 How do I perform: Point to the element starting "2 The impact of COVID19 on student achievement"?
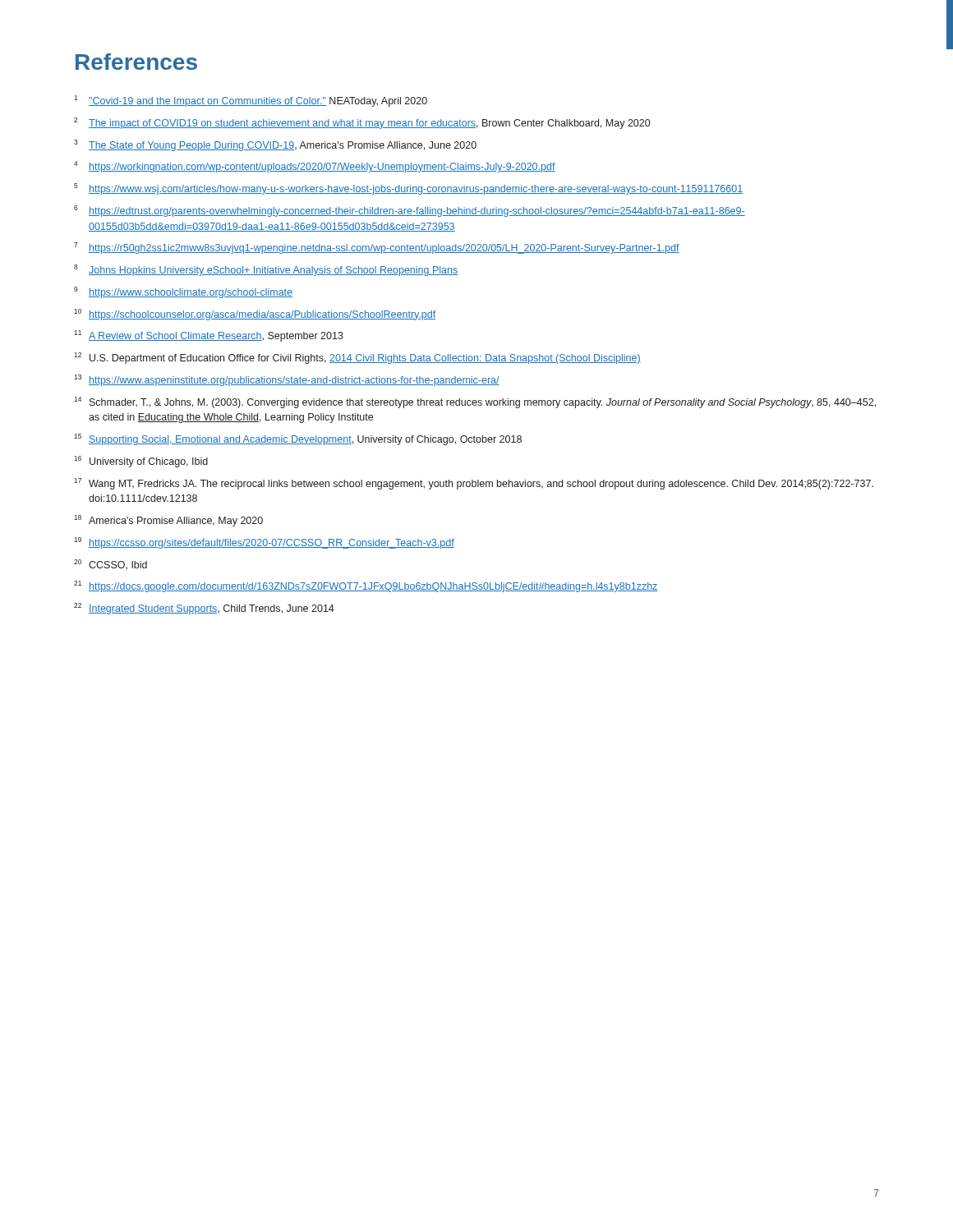pos(476,123)
